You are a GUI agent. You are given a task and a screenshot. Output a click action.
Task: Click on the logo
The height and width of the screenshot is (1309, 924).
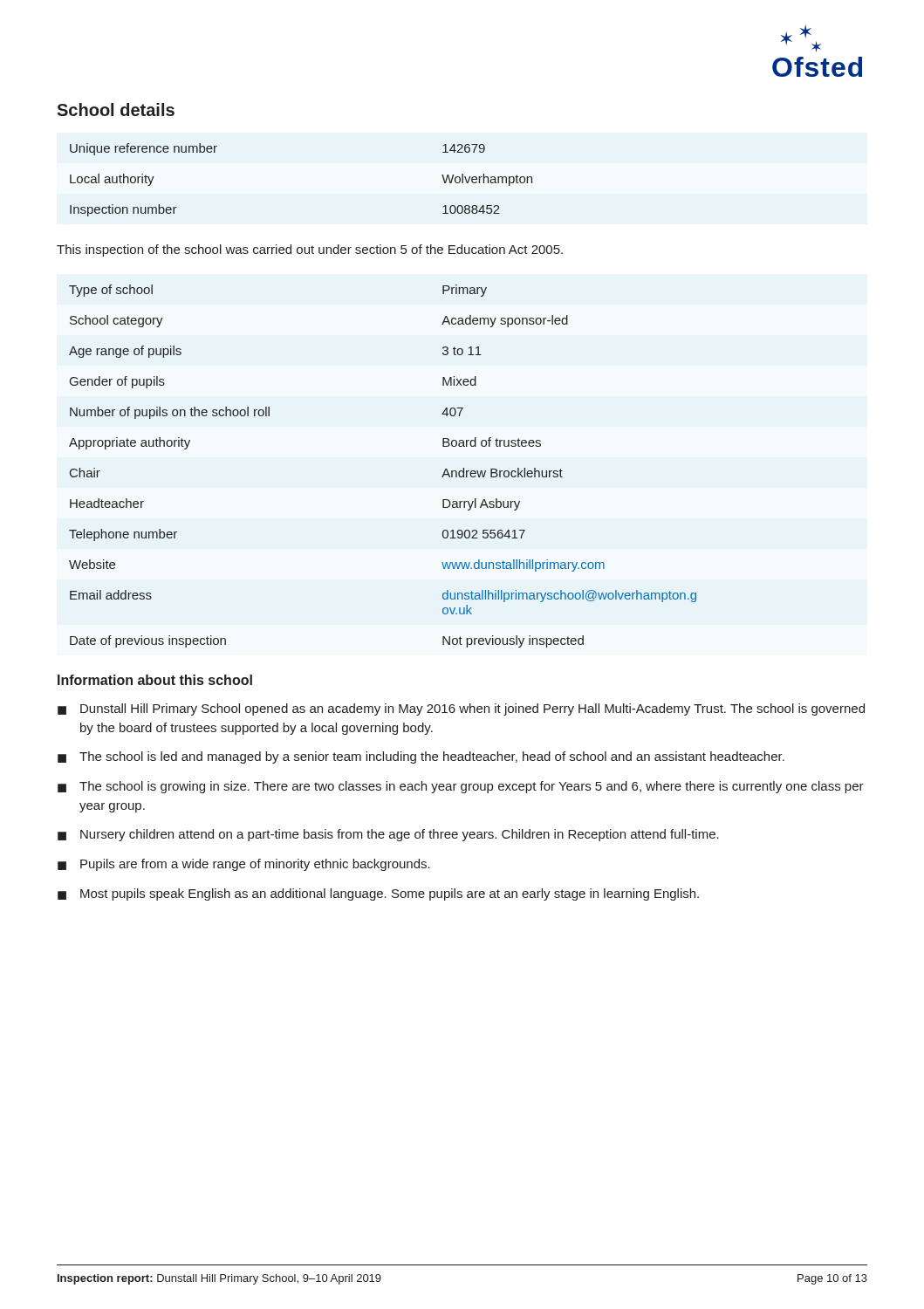(x=820, y=54)
